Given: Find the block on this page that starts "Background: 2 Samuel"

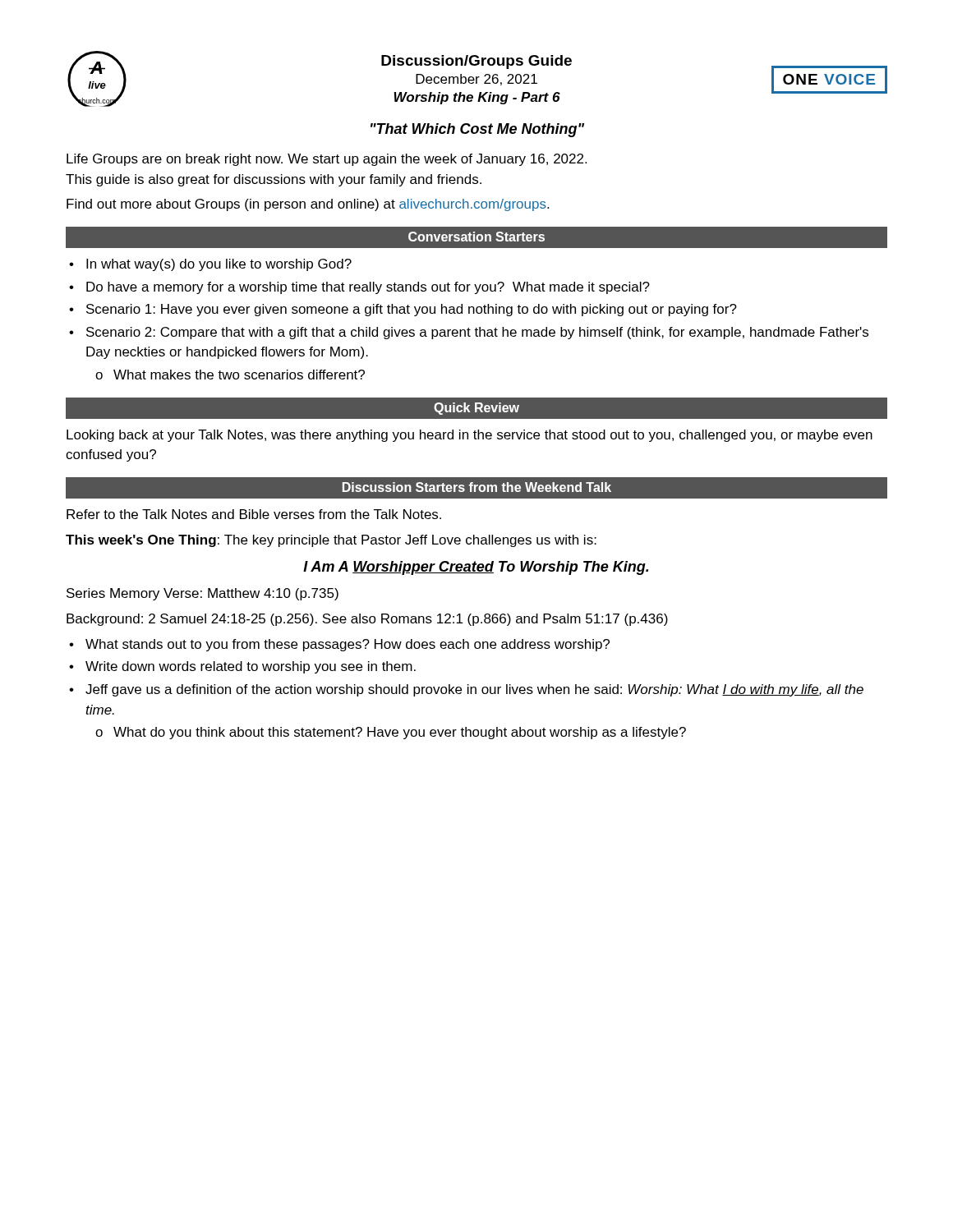Looking at the screenshot, I should point(367,619).
